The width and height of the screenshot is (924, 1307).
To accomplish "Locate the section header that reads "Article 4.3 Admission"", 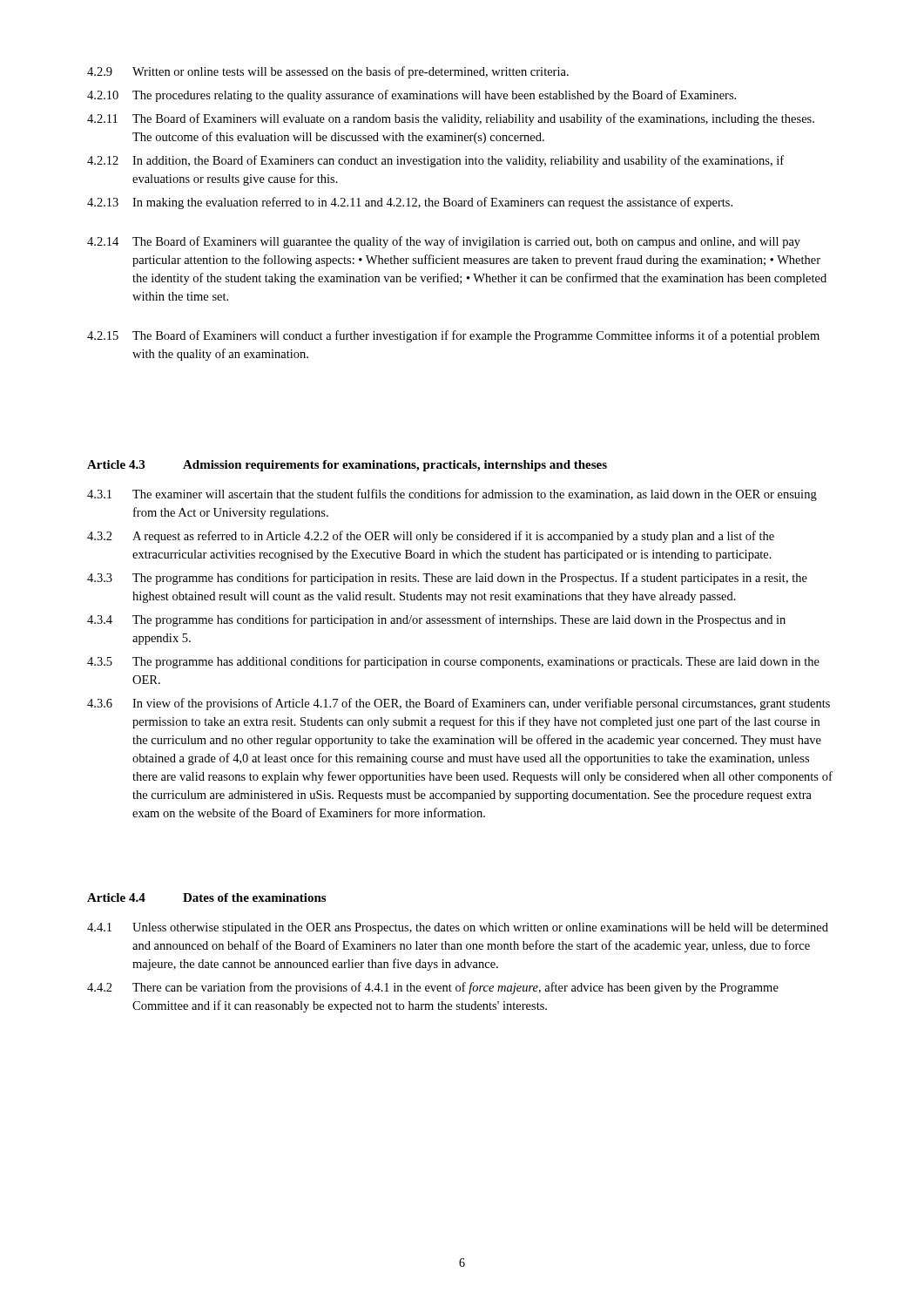I will point(347,465).
